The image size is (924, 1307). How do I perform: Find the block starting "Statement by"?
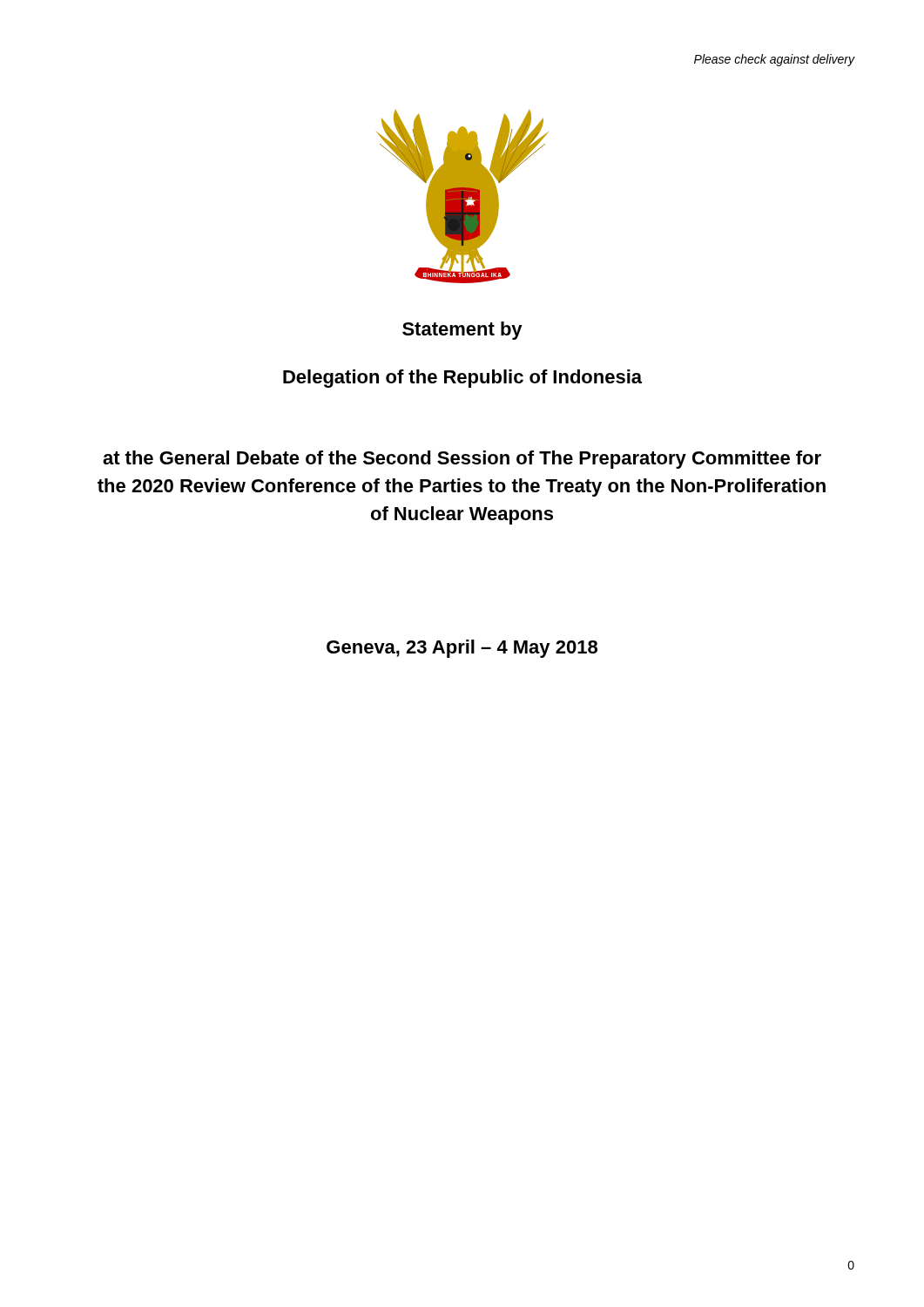(462, 329)
